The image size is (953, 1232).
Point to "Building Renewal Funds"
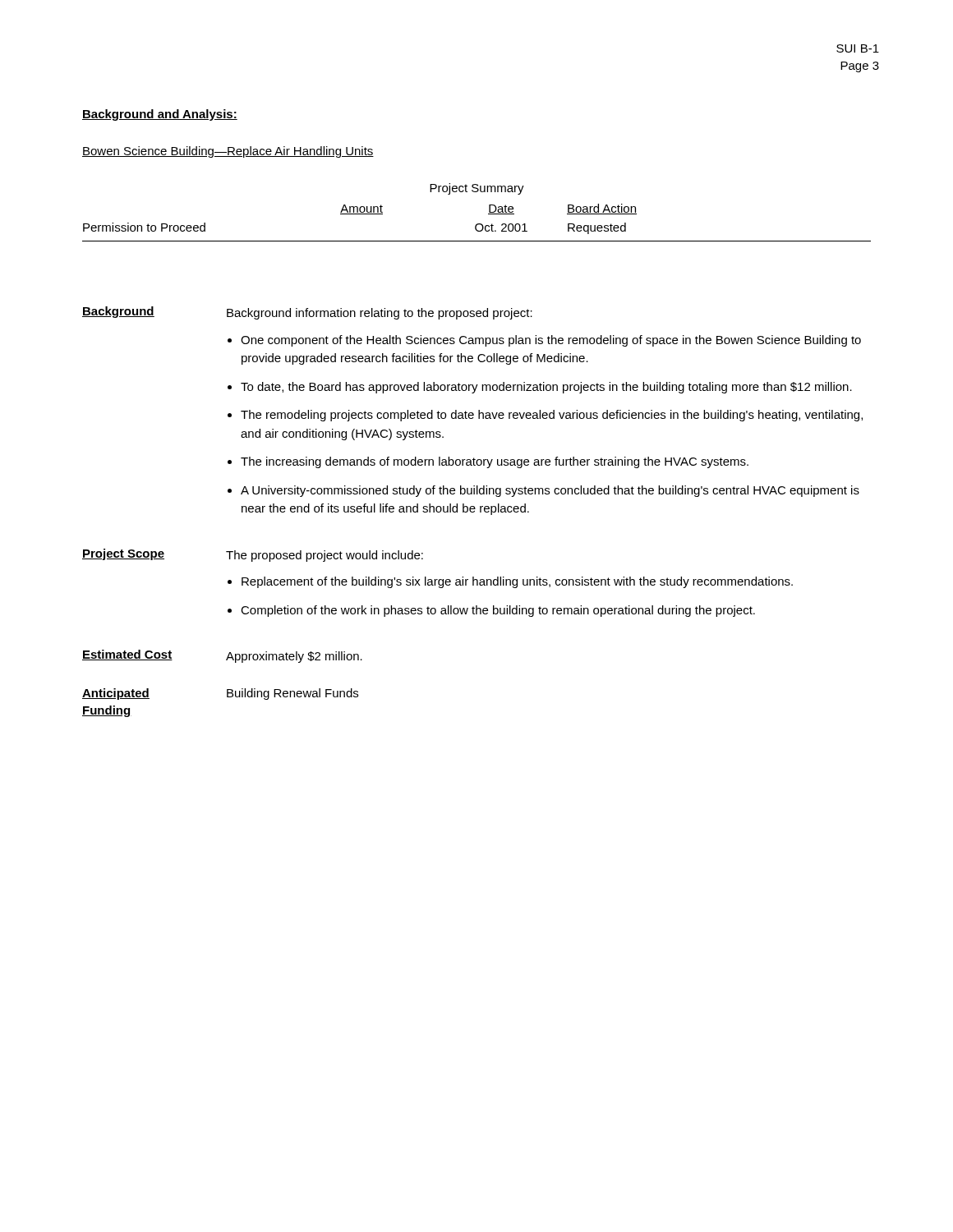292,692
